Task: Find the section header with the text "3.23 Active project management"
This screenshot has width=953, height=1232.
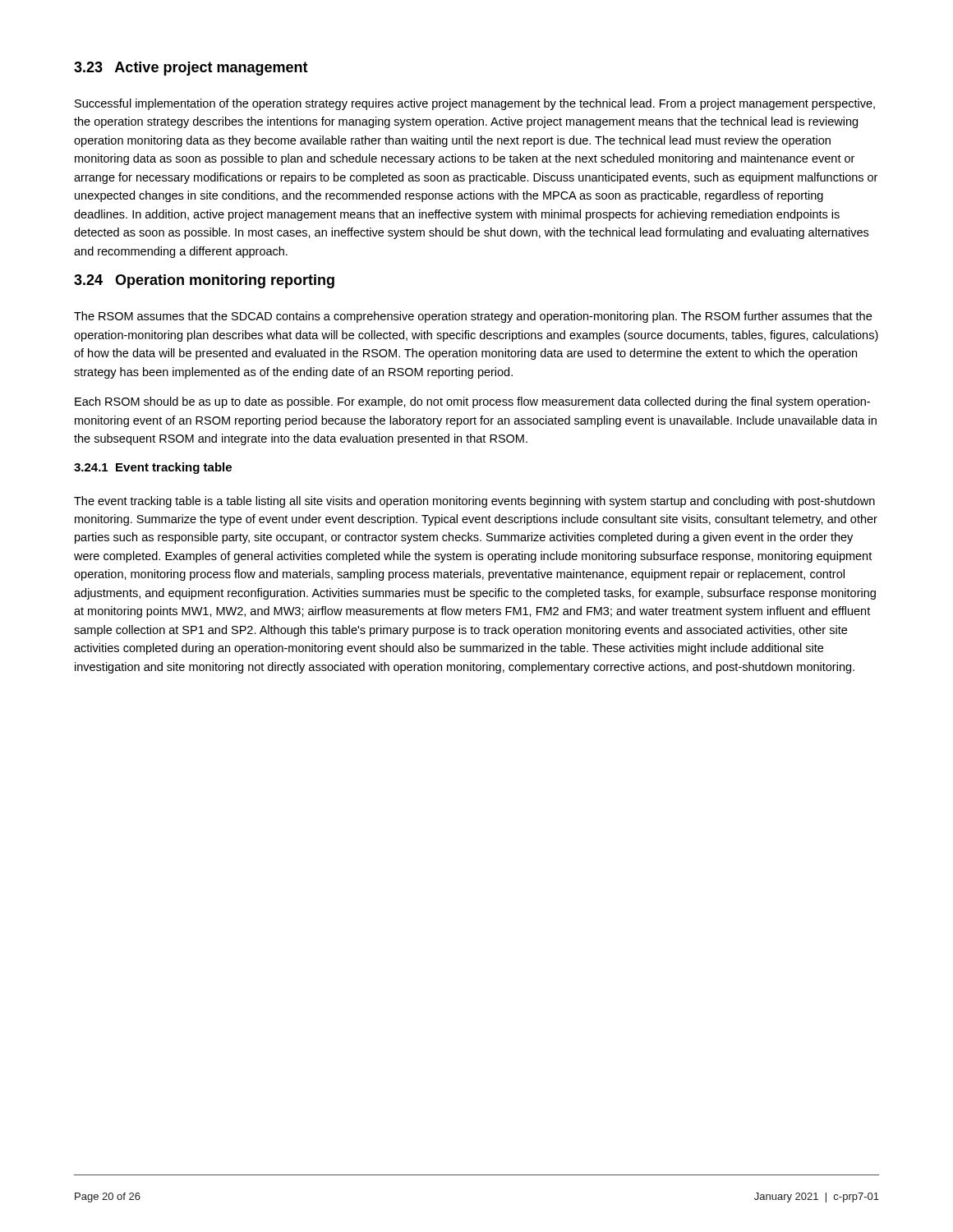Action: [x=191, y=69]
